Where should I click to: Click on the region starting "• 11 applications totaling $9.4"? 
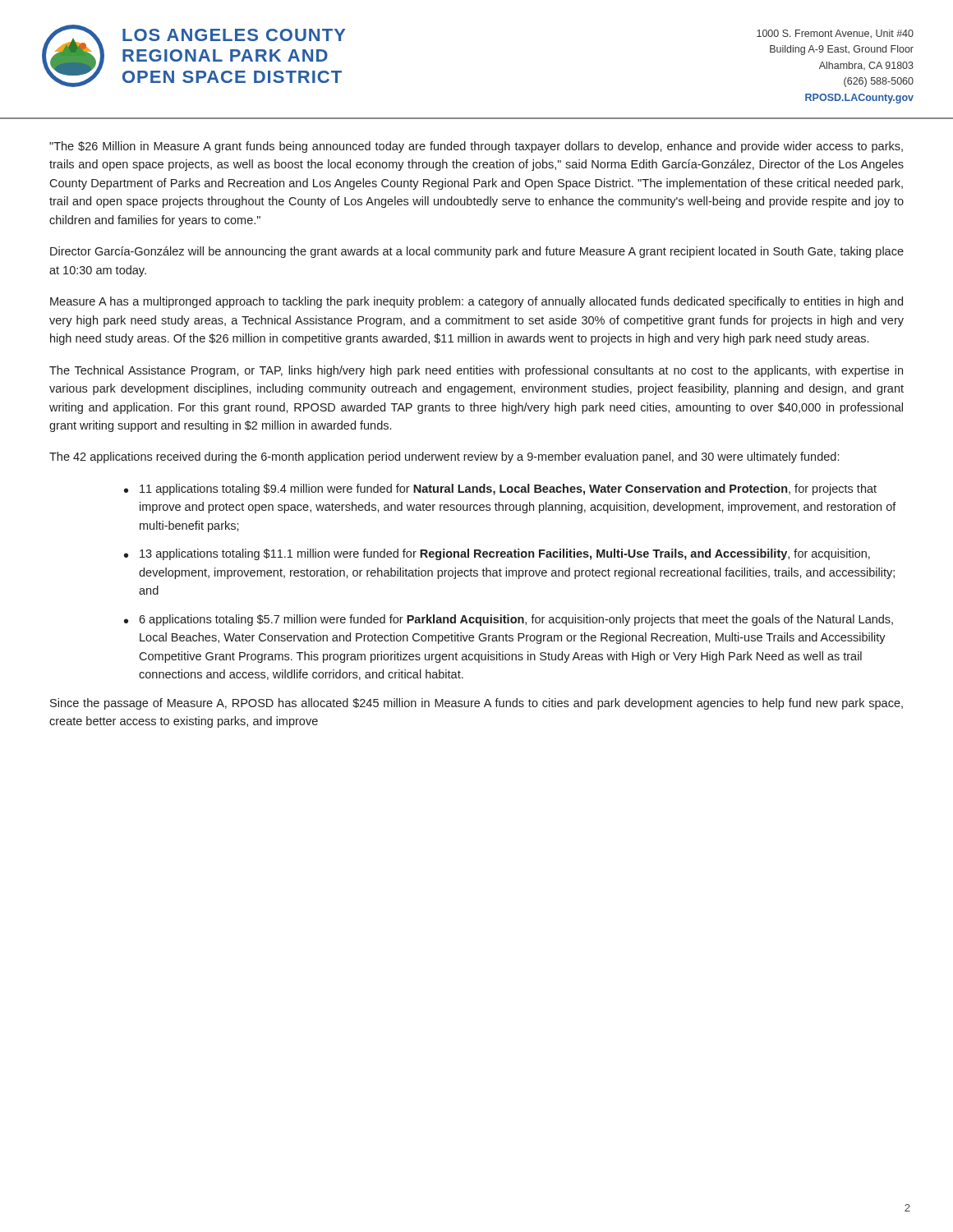pos(513,507)
